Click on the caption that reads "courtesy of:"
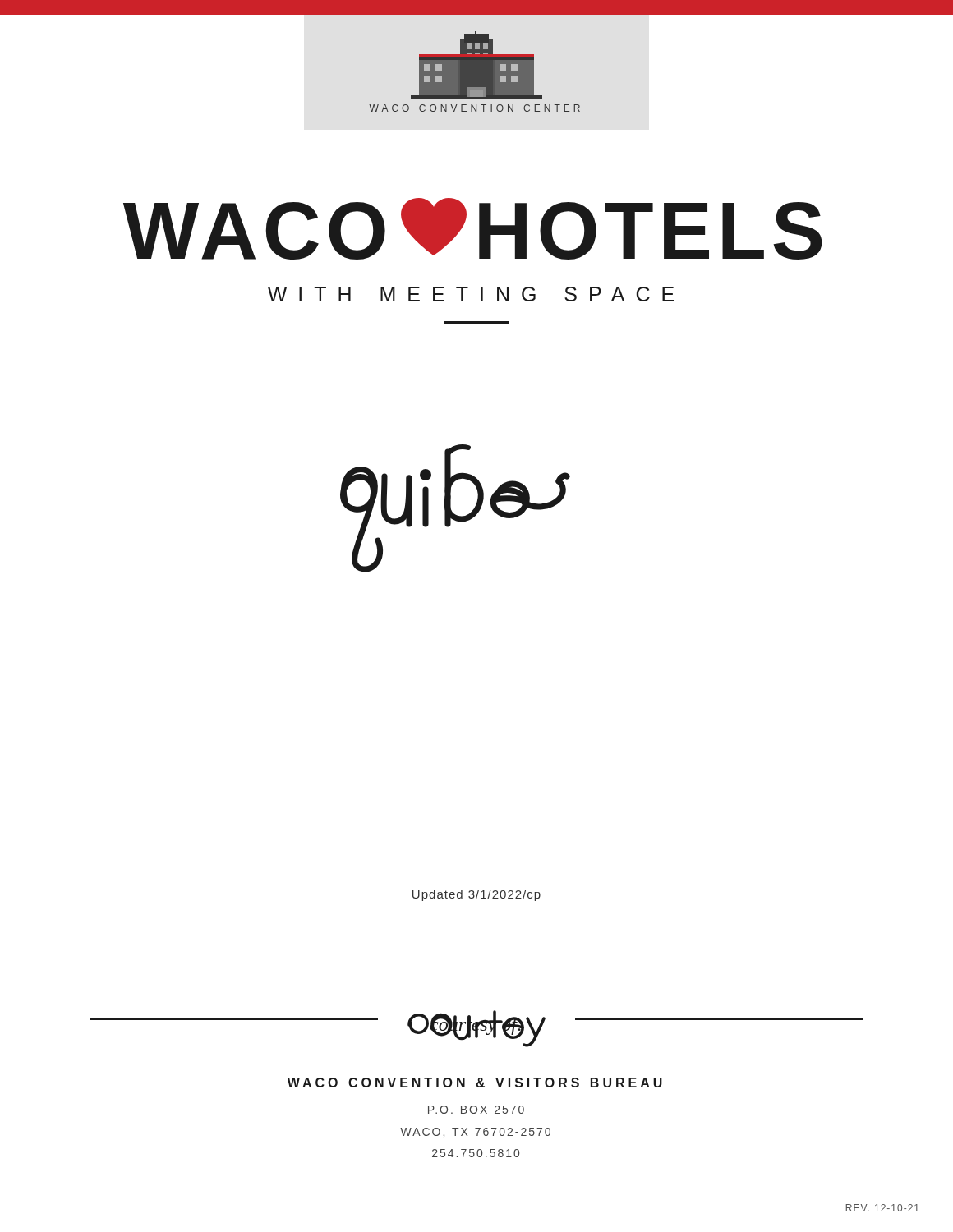953x1232 pixels. coord(476,1019)
